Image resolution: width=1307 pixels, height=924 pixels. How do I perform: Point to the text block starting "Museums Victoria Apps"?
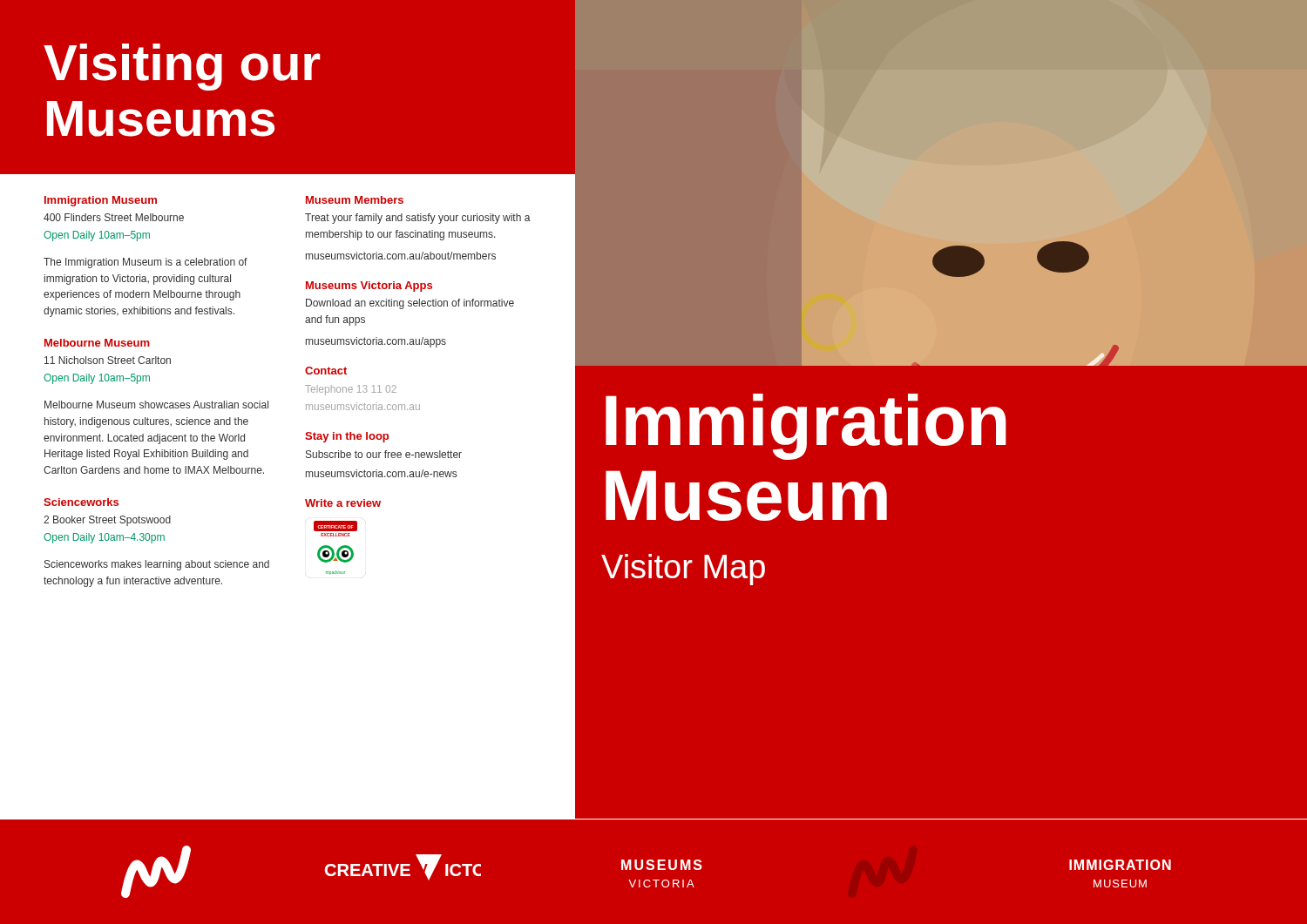[369, 285]
